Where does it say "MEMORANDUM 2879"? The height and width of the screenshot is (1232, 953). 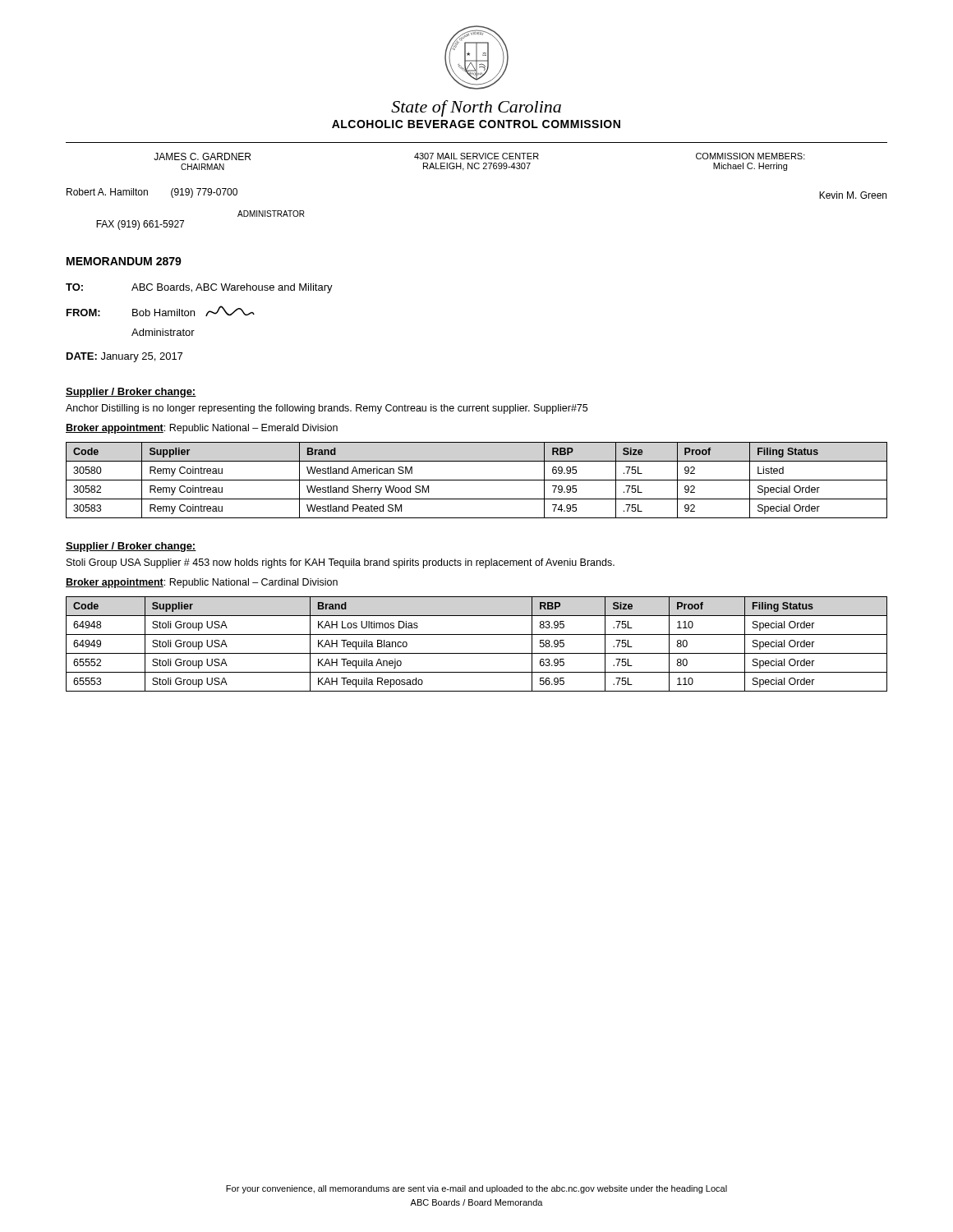[x=124, y=261]
